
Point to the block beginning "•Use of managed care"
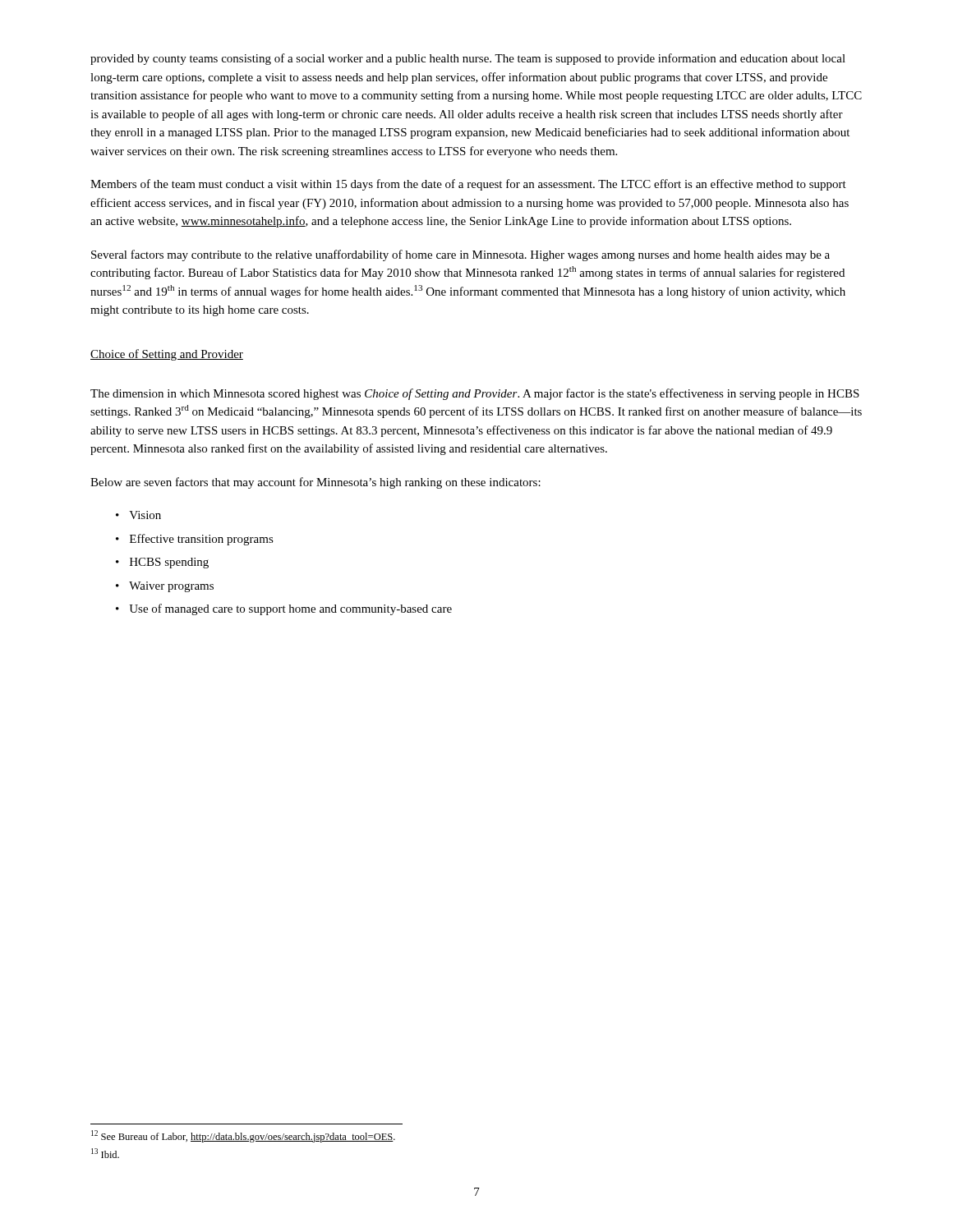pos(283,609)
